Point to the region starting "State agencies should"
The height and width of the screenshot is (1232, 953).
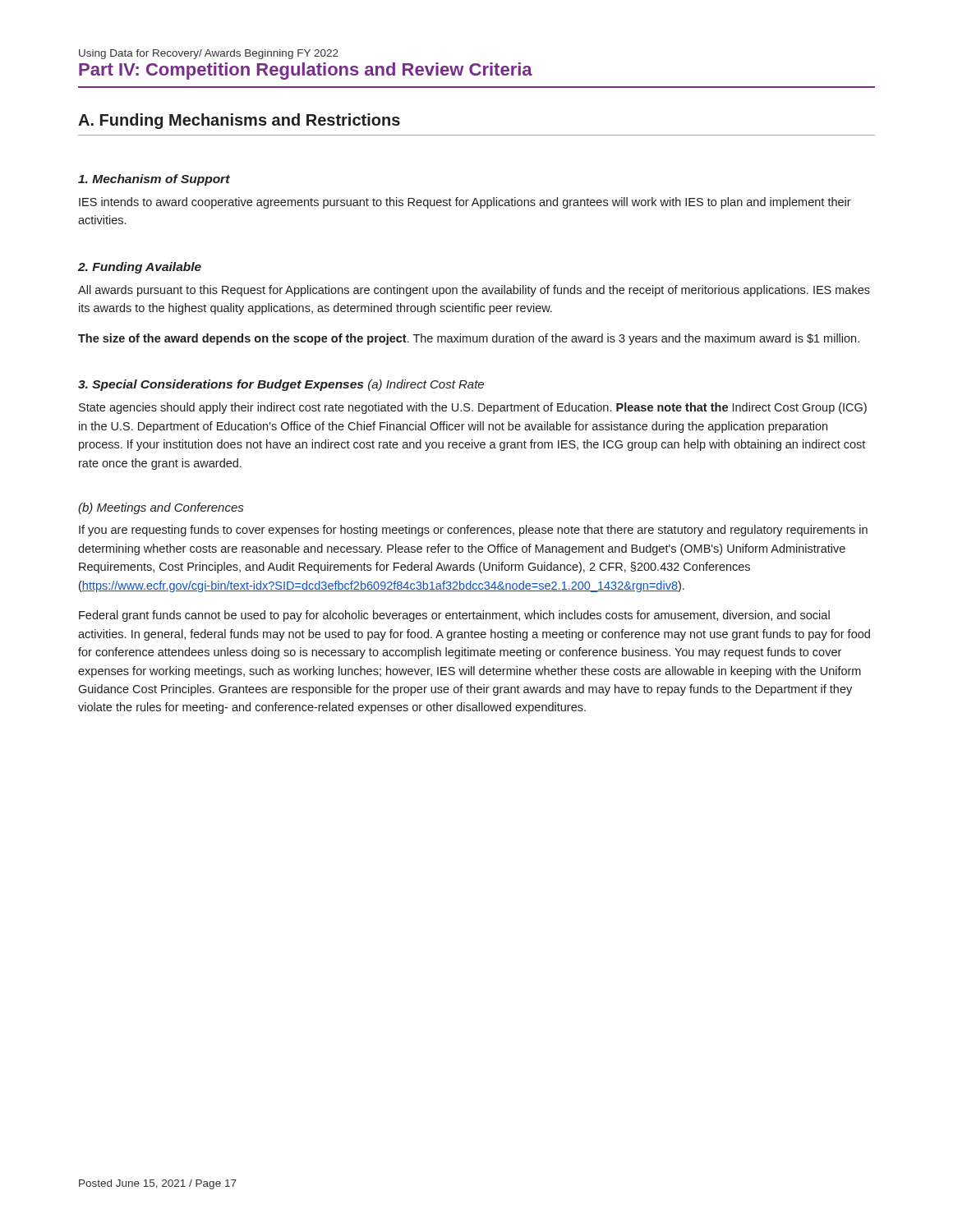pyautogui.click(x=473, y=435)
